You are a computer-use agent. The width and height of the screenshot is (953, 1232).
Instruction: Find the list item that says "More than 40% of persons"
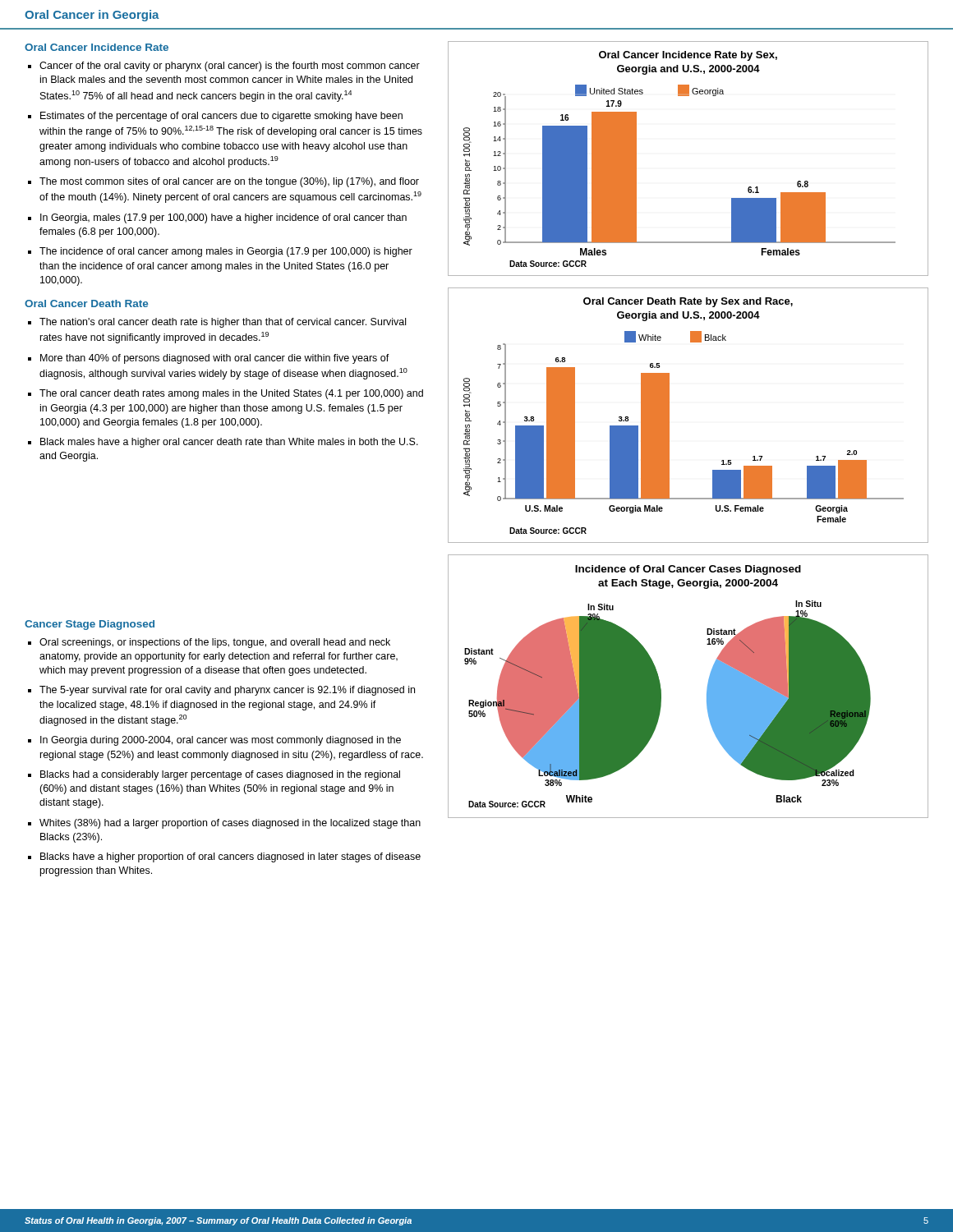coord(223,366)
